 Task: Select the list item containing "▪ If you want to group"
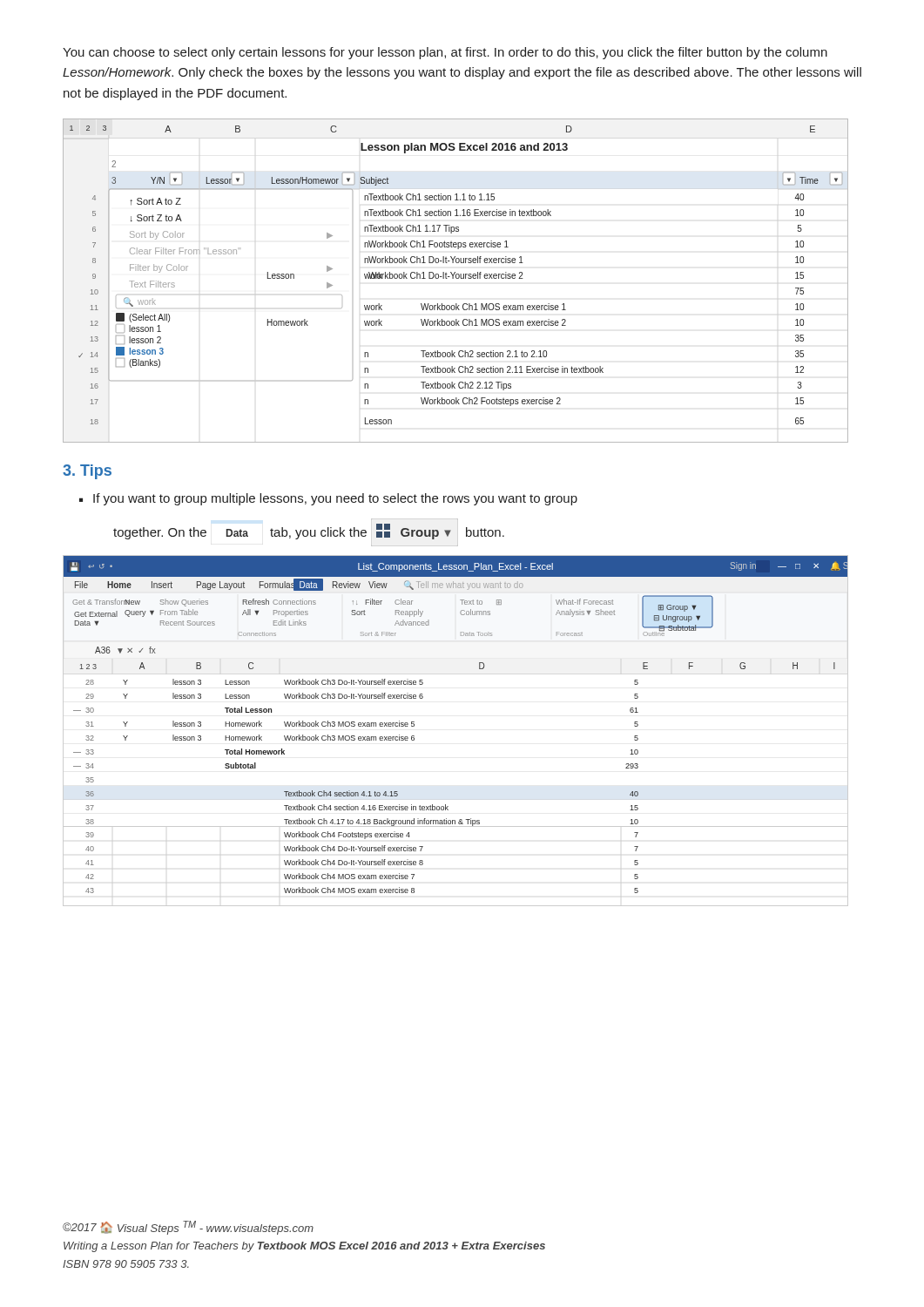(x=328, y=499)
